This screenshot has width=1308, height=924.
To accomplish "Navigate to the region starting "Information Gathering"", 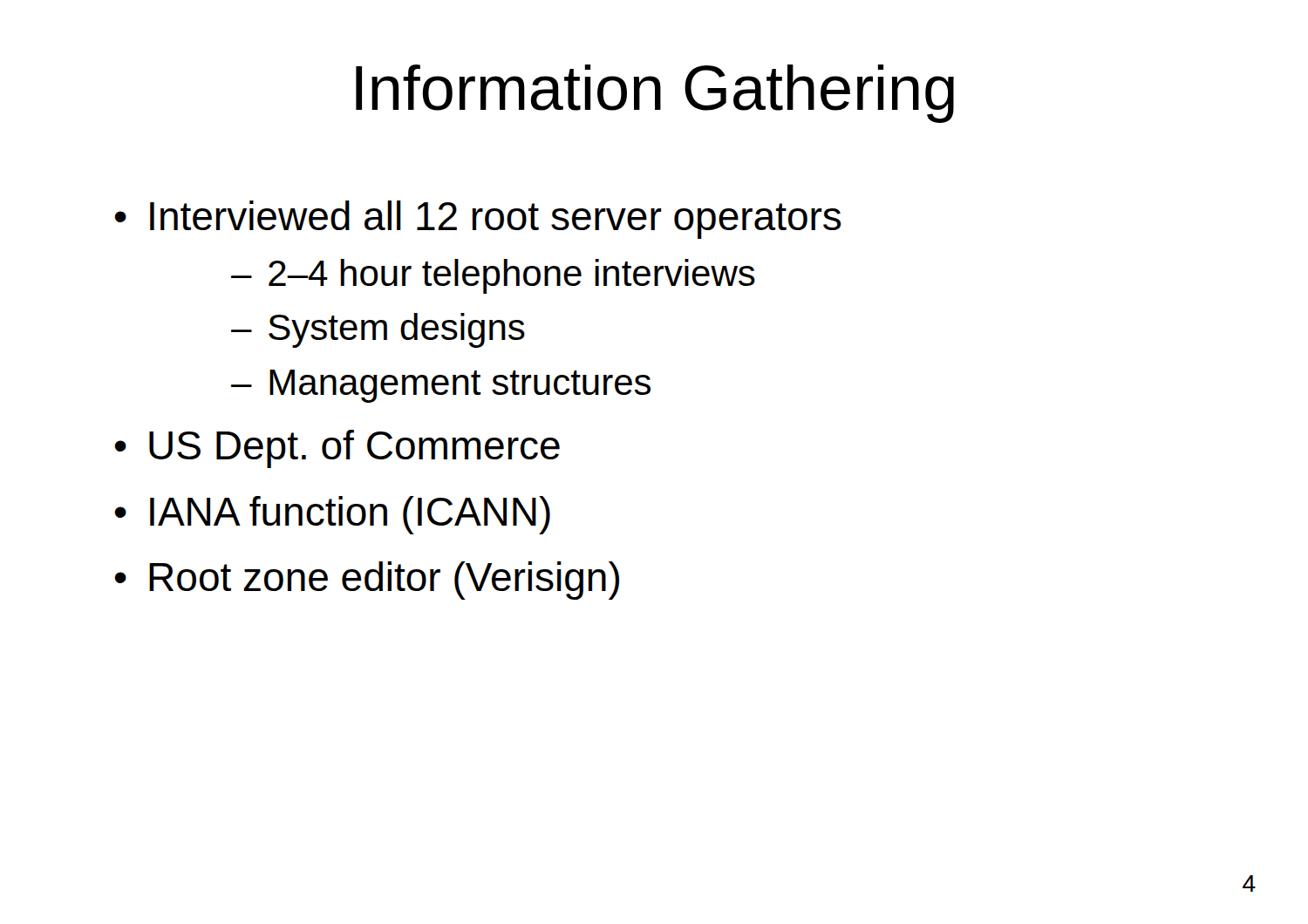I will tap(654, 88).
